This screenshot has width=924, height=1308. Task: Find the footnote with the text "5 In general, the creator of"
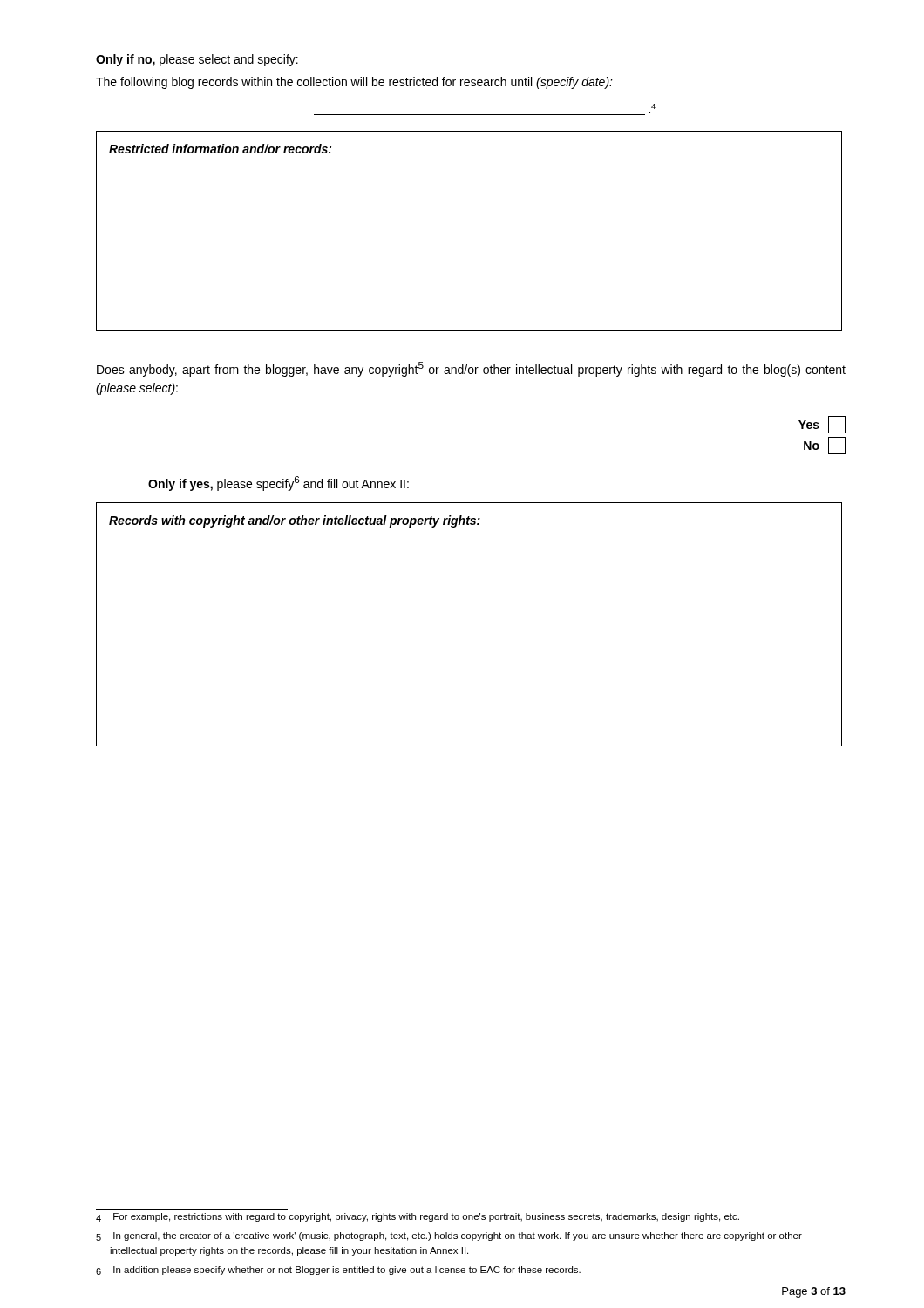[x=471, y=1244]
